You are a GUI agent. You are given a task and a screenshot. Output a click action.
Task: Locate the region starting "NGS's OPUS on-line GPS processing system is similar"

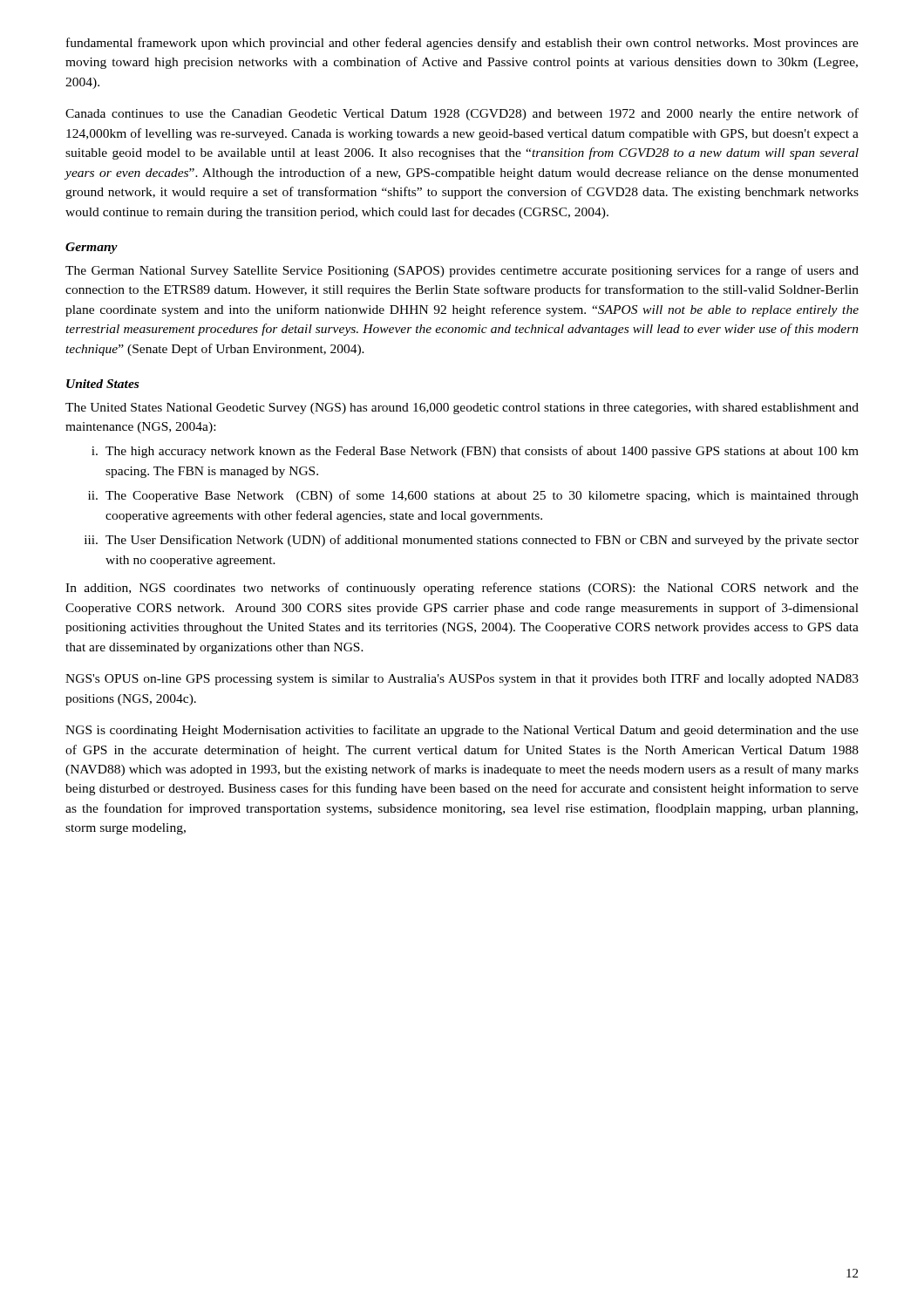462,689
